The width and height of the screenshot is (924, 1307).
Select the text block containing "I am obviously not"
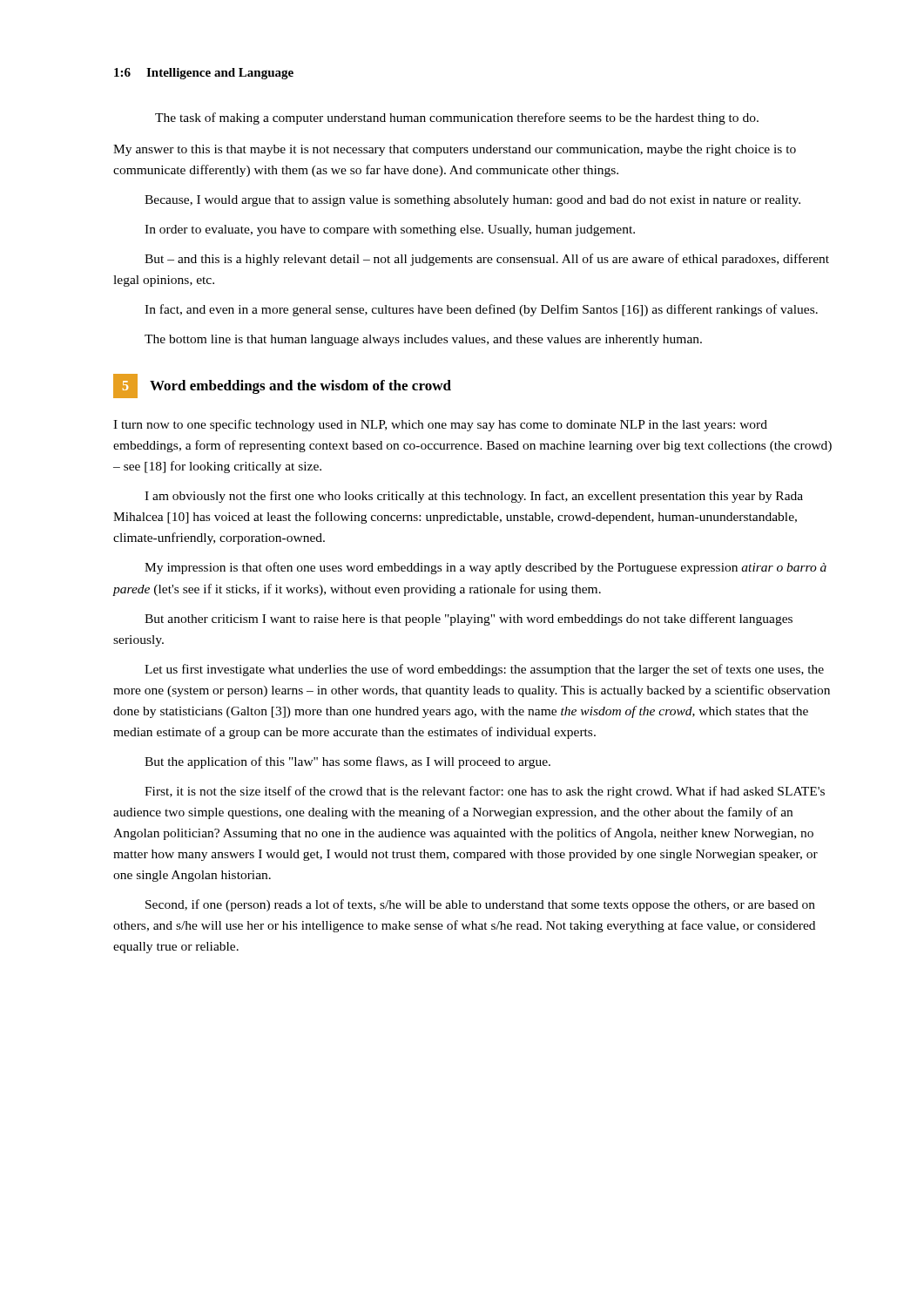coord(458,517)
